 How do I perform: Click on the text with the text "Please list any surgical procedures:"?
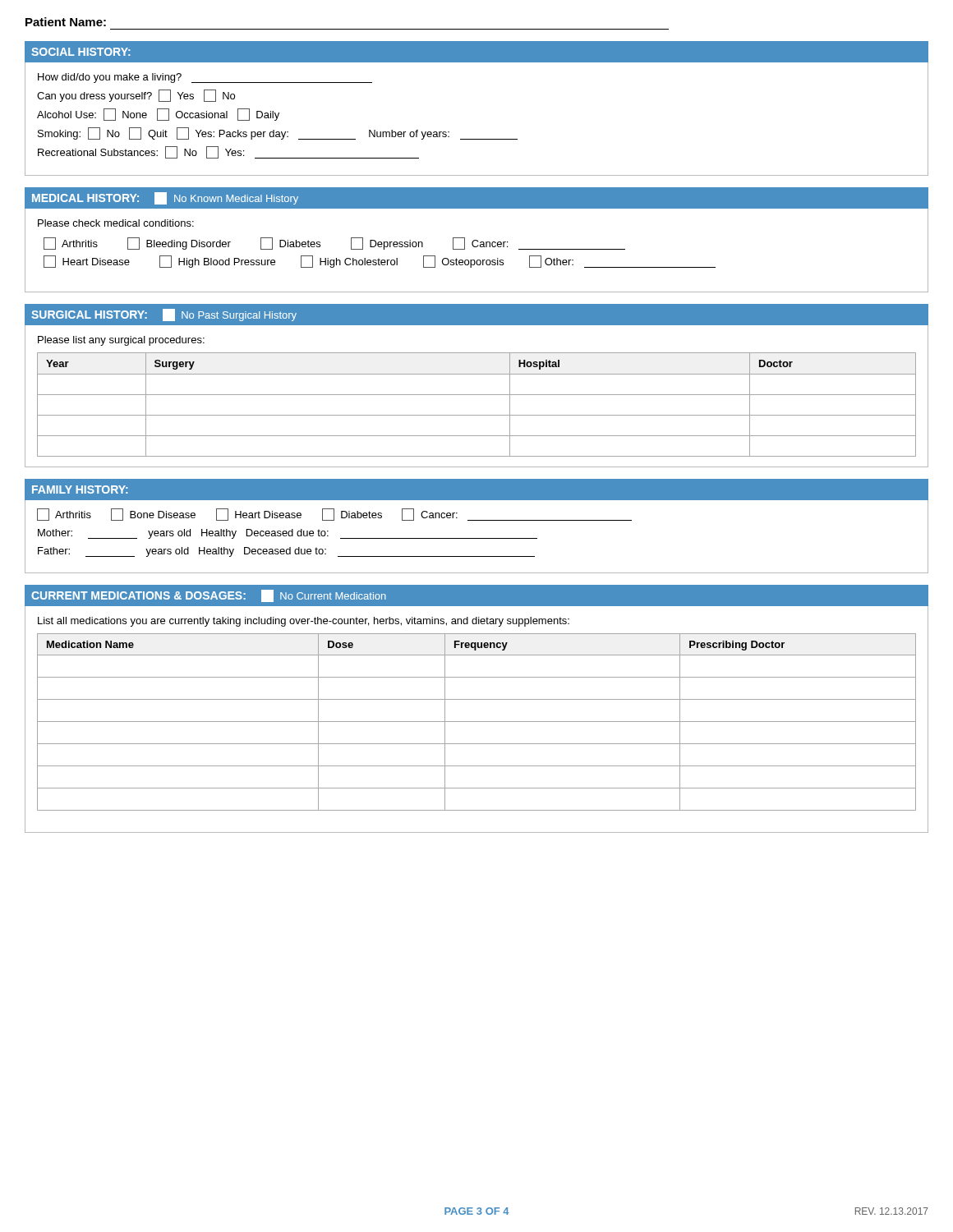[x=121, y=340]
